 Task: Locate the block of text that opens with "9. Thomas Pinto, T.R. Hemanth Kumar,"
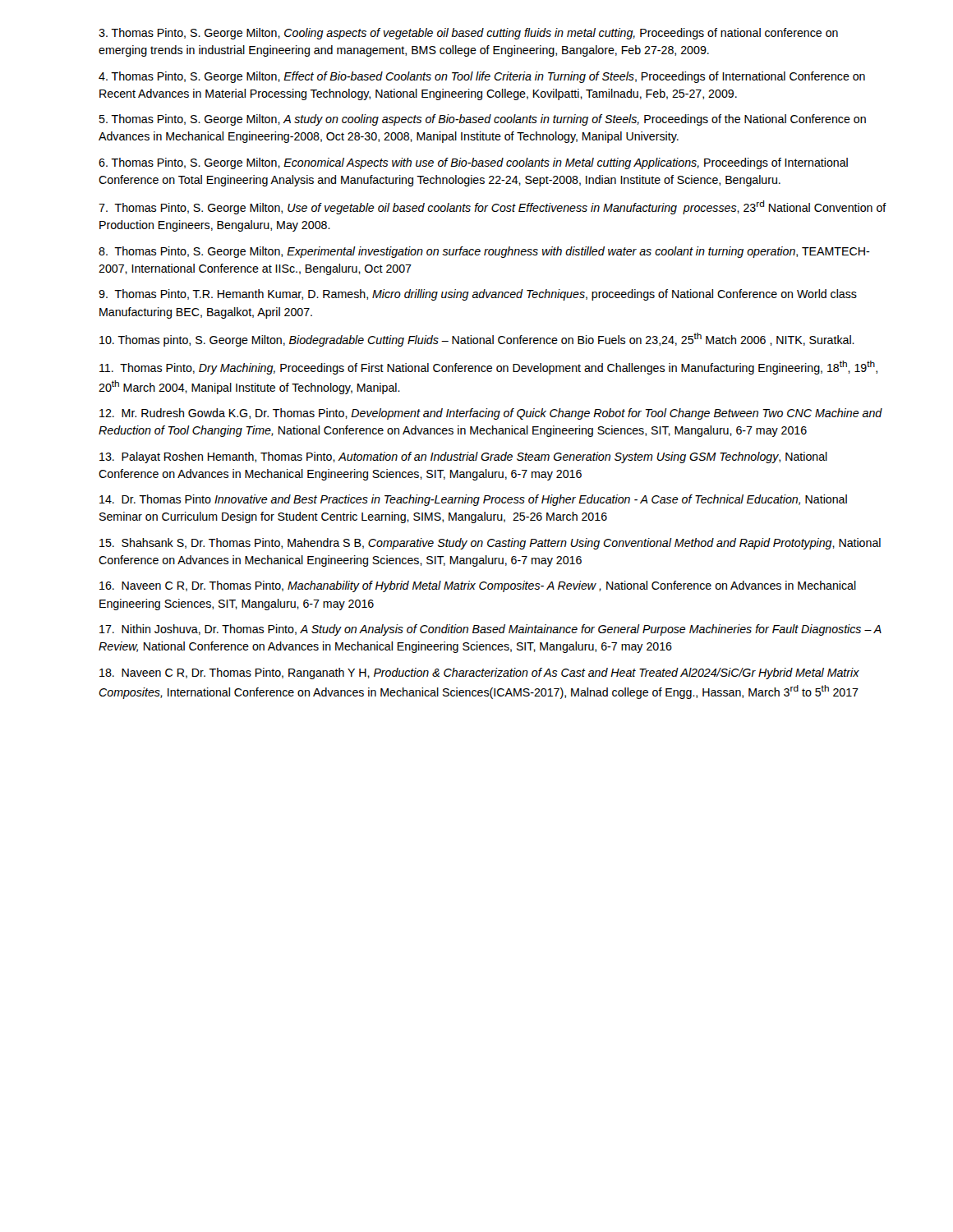coord(478,303)
